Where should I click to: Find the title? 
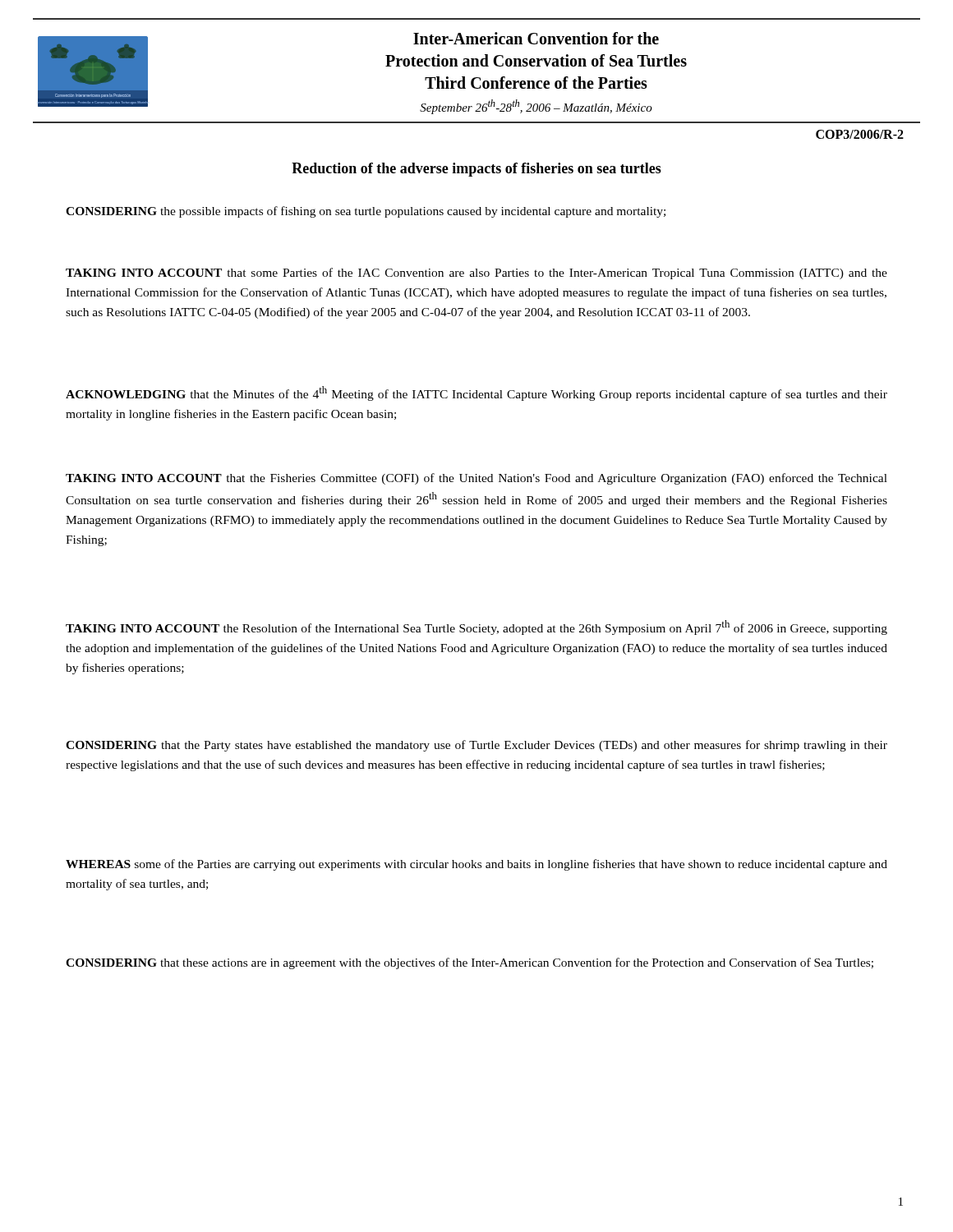point(476,168)
